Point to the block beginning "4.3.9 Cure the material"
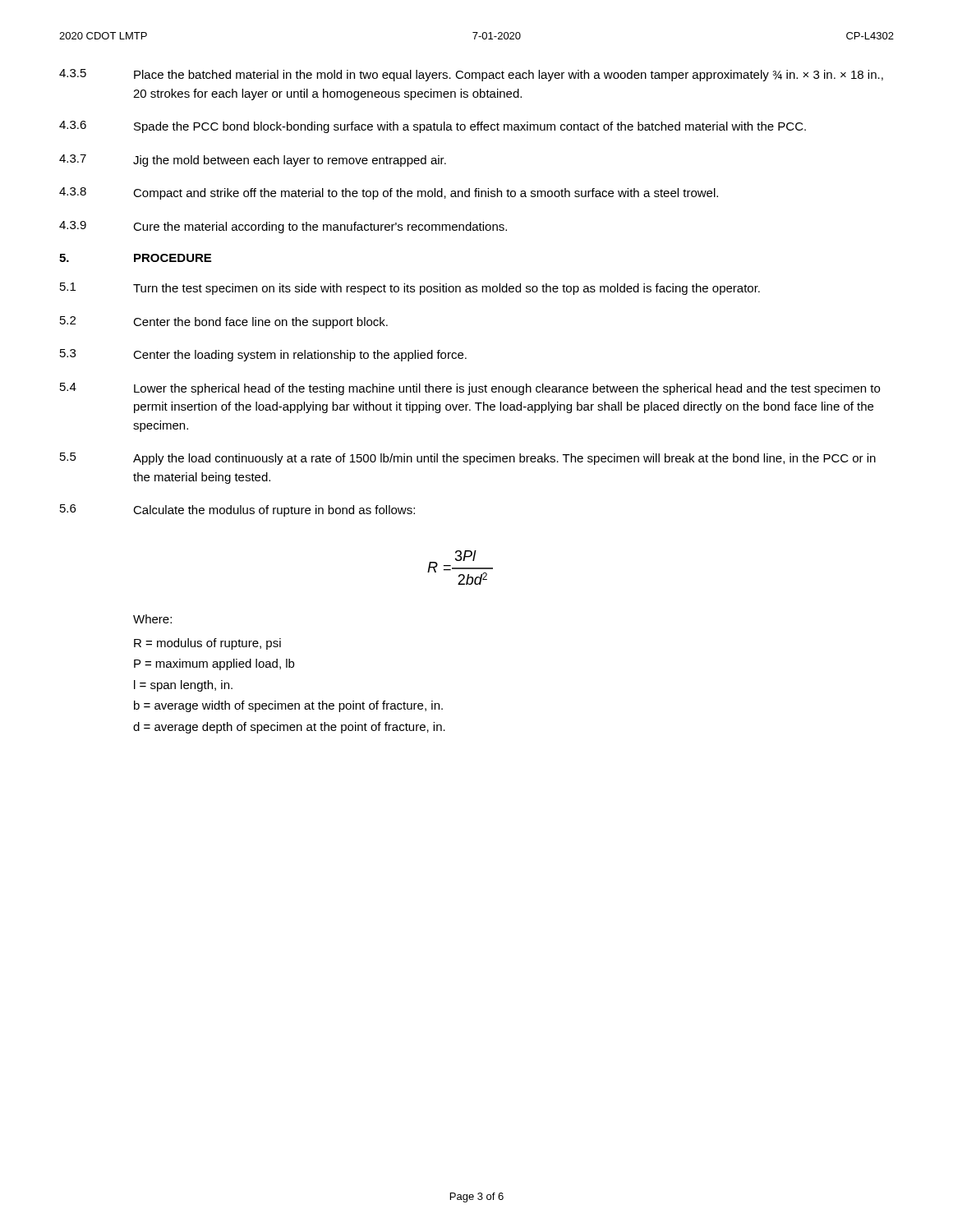This screenshot has height=1232, width=953. [x=476, y=226]
